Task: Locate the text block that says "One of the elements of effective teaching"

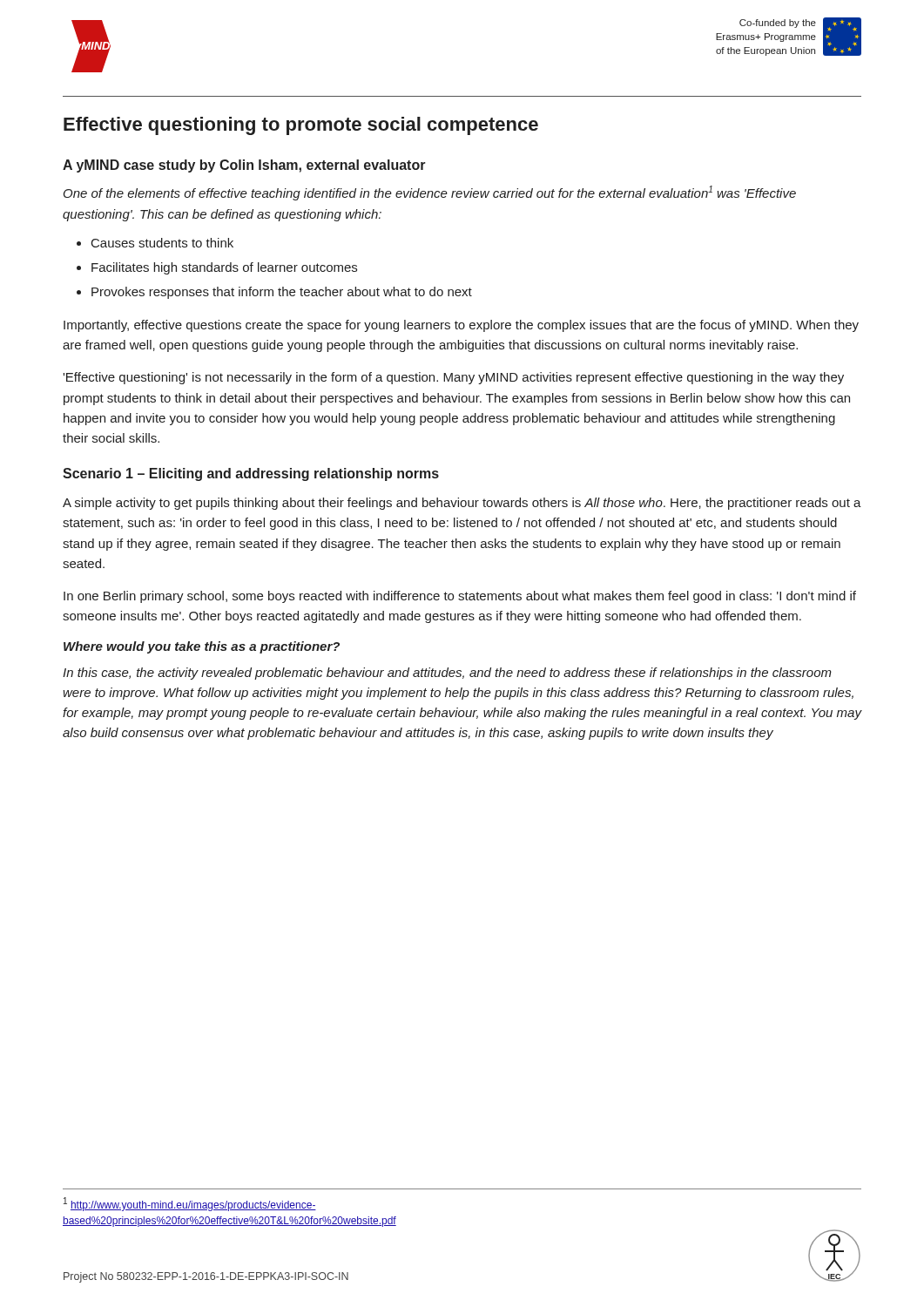Action: pyautogui.click(x=462, y=204)
